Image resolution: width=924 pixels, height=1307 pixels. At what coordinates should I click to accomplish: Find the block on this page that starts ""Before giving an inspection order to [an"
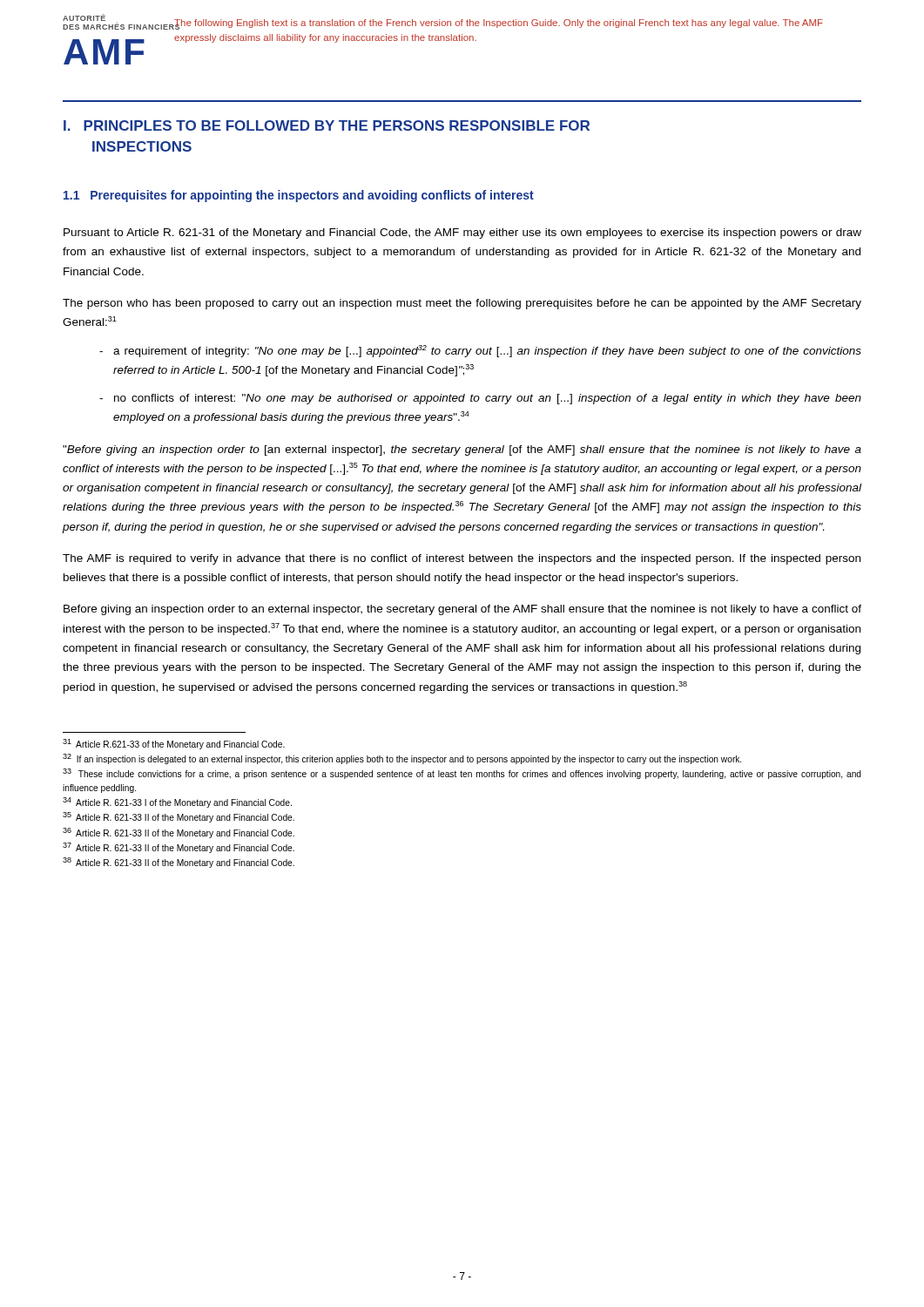pyautogui.click(x=462, y=488)
